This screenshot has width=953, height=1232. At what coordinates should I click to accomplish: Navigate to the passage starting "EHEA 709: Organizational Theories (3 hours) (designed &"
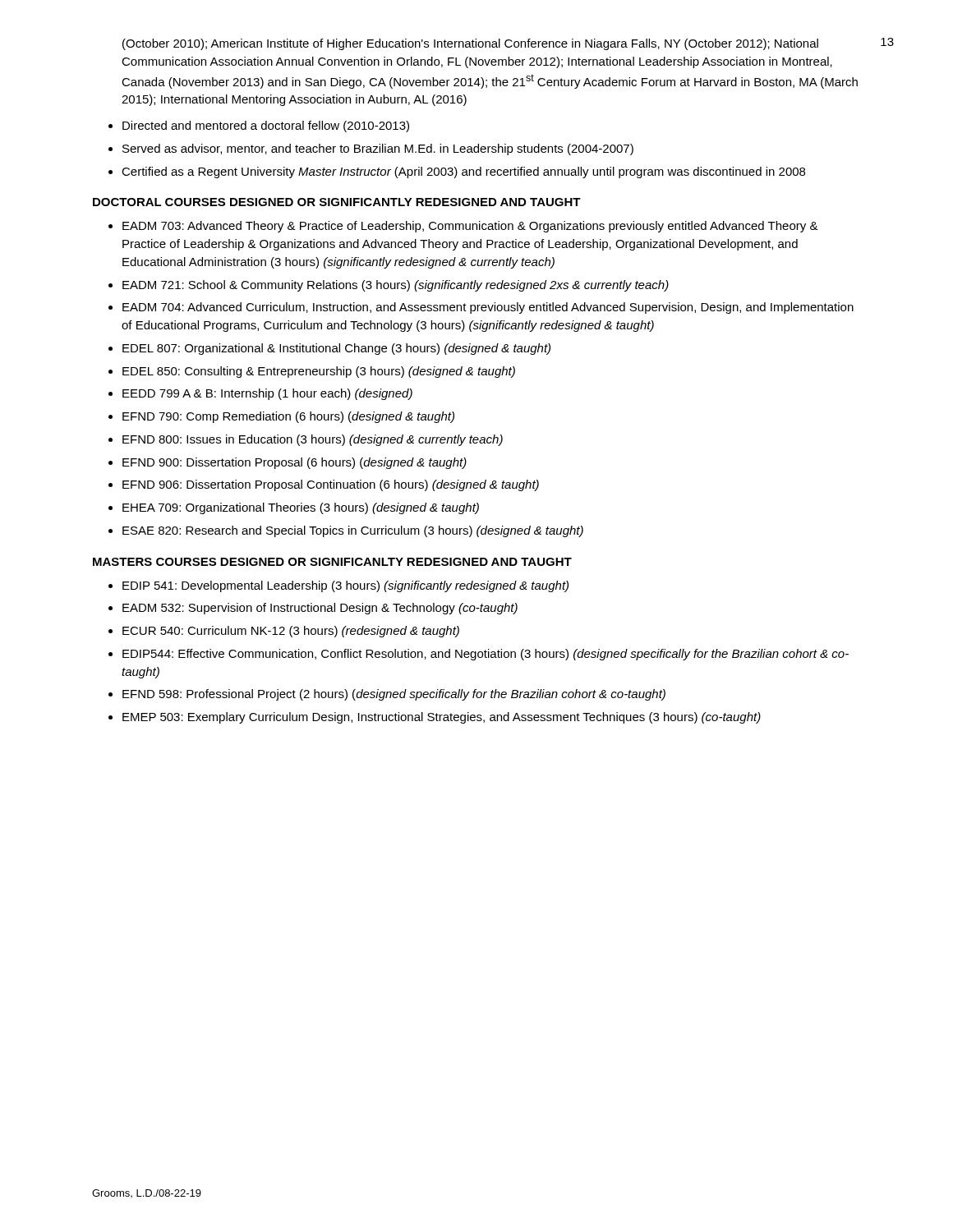coord(301,507)
